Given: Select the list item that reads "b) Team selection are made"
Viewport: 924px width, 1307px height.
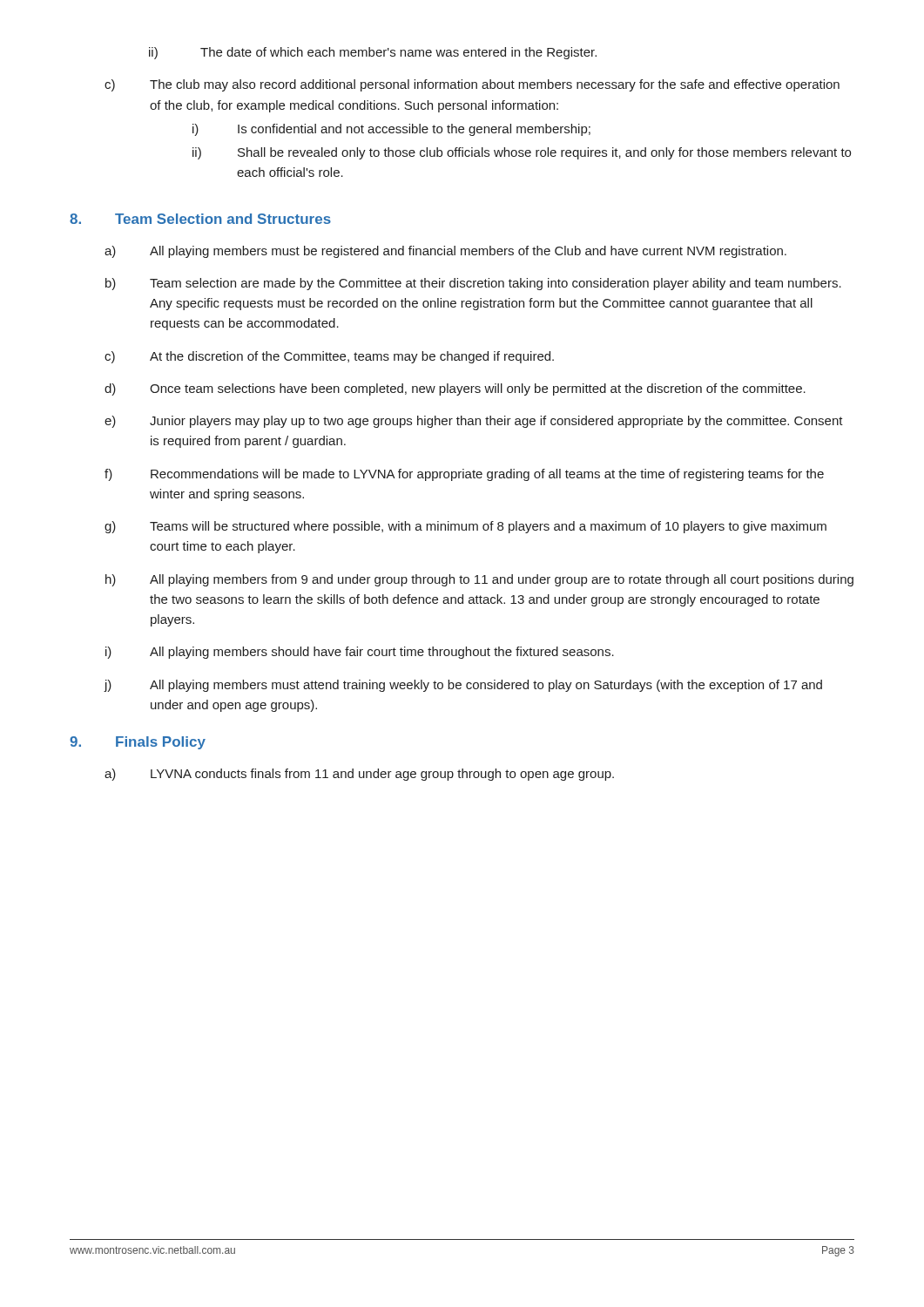Looking at the screenshot, I should [x=479, y=303].
